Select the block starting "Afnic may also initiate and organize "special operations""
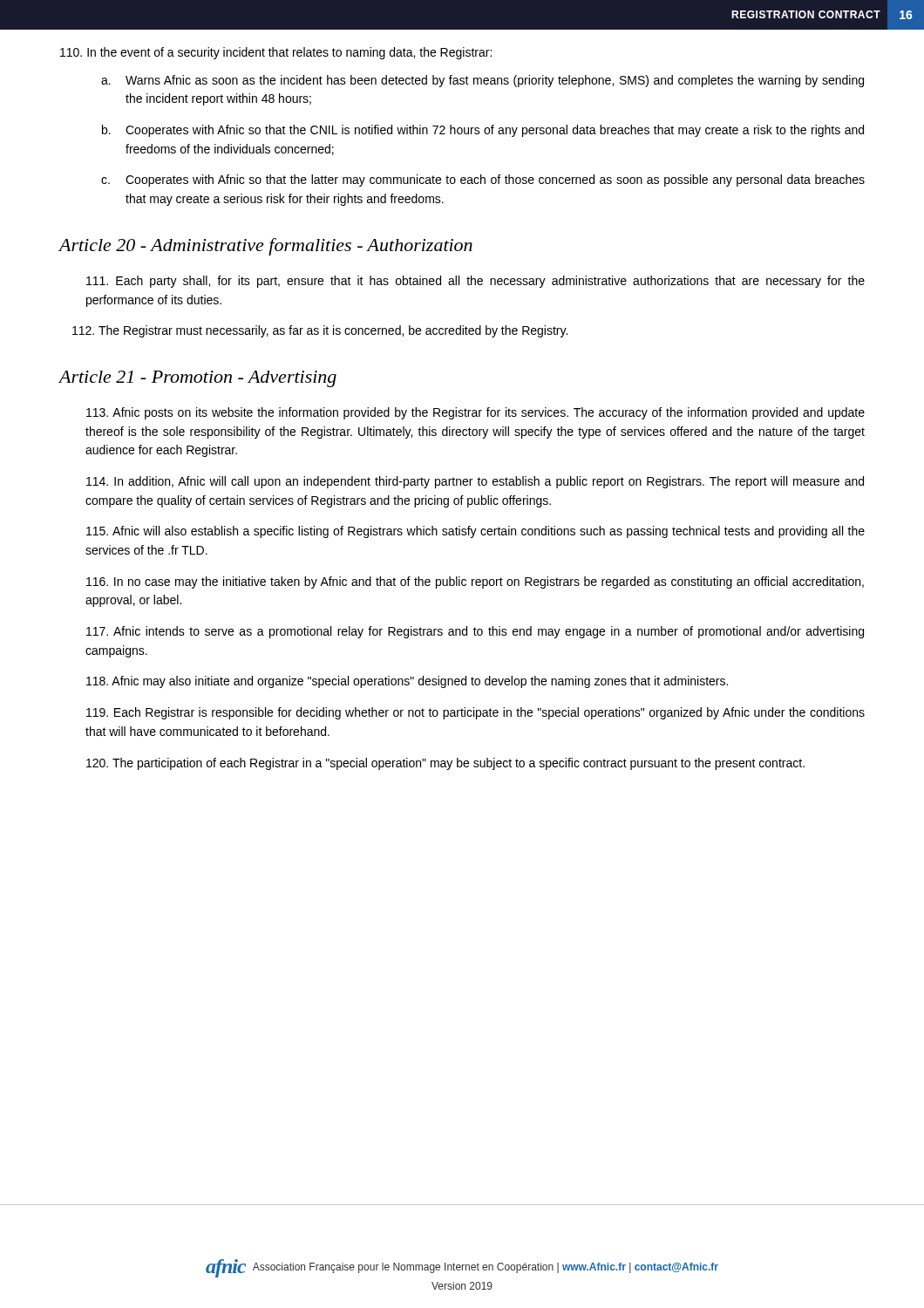The height and width of the screenshot is (1308, 924). pos(407,681)
